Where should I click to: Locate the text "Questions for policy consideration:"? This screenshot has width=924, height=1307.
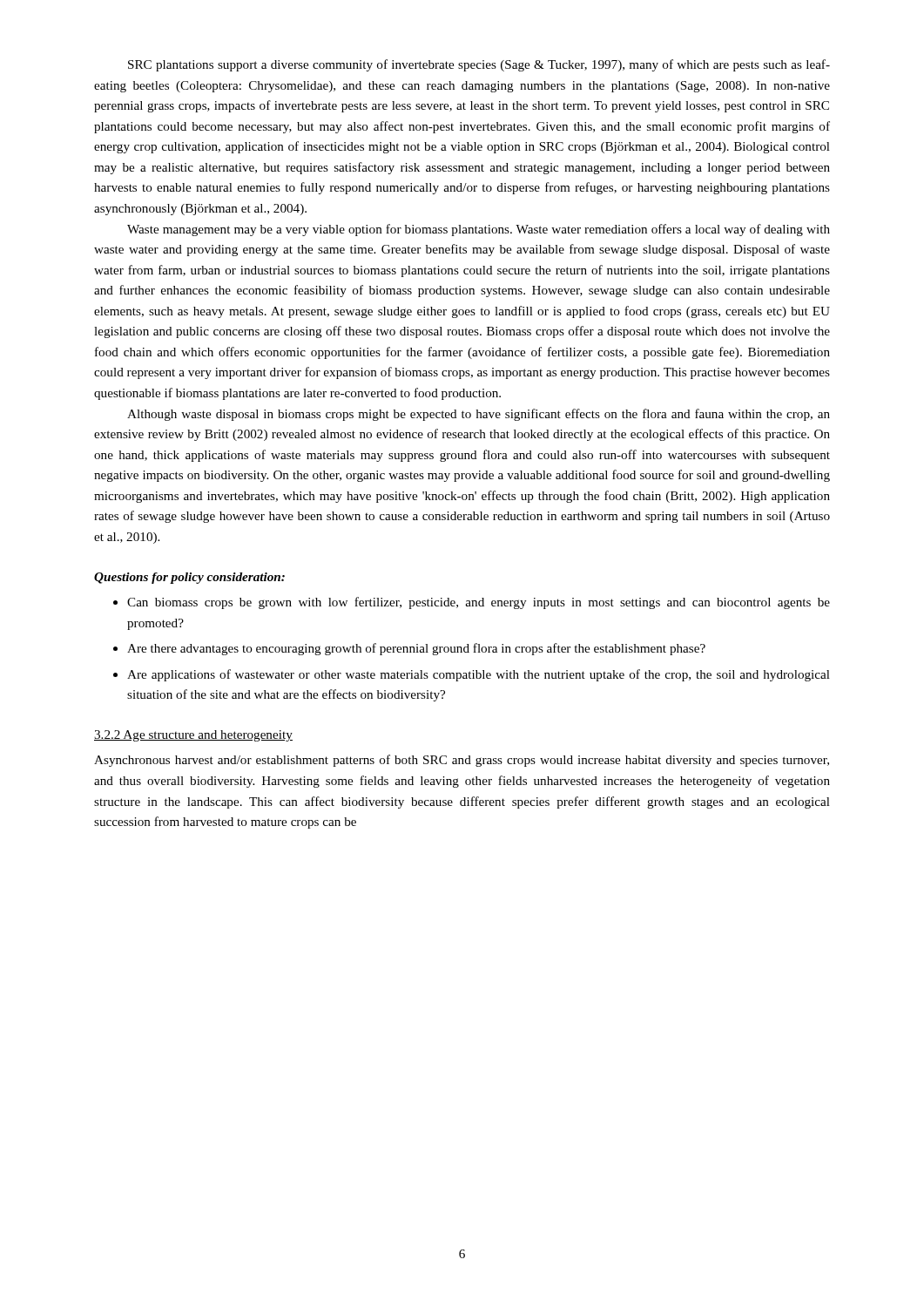point(189,578)
